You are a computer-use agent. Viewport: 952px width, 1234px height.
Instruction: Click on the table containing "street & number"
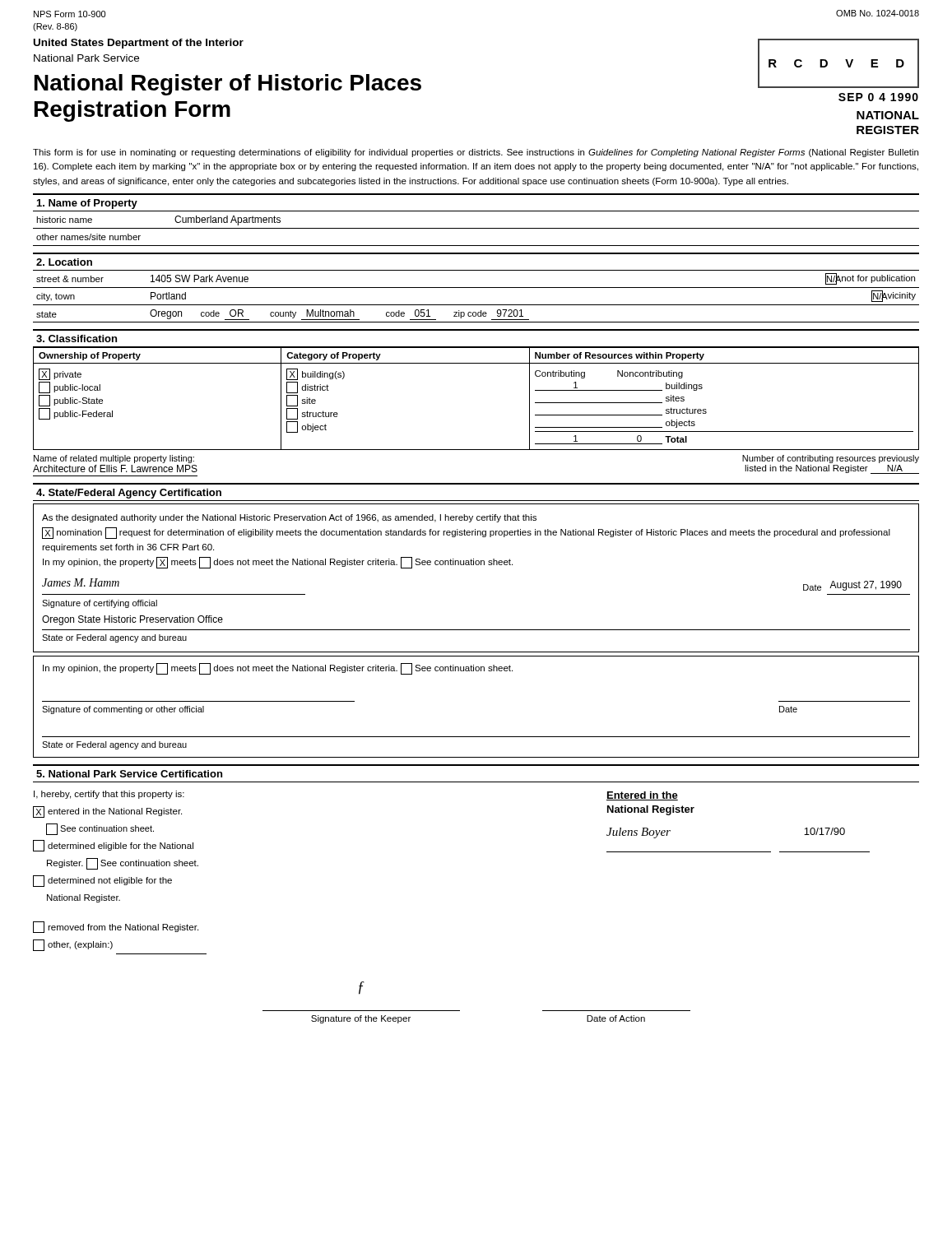pyautogui.click(x=476, y=297)
